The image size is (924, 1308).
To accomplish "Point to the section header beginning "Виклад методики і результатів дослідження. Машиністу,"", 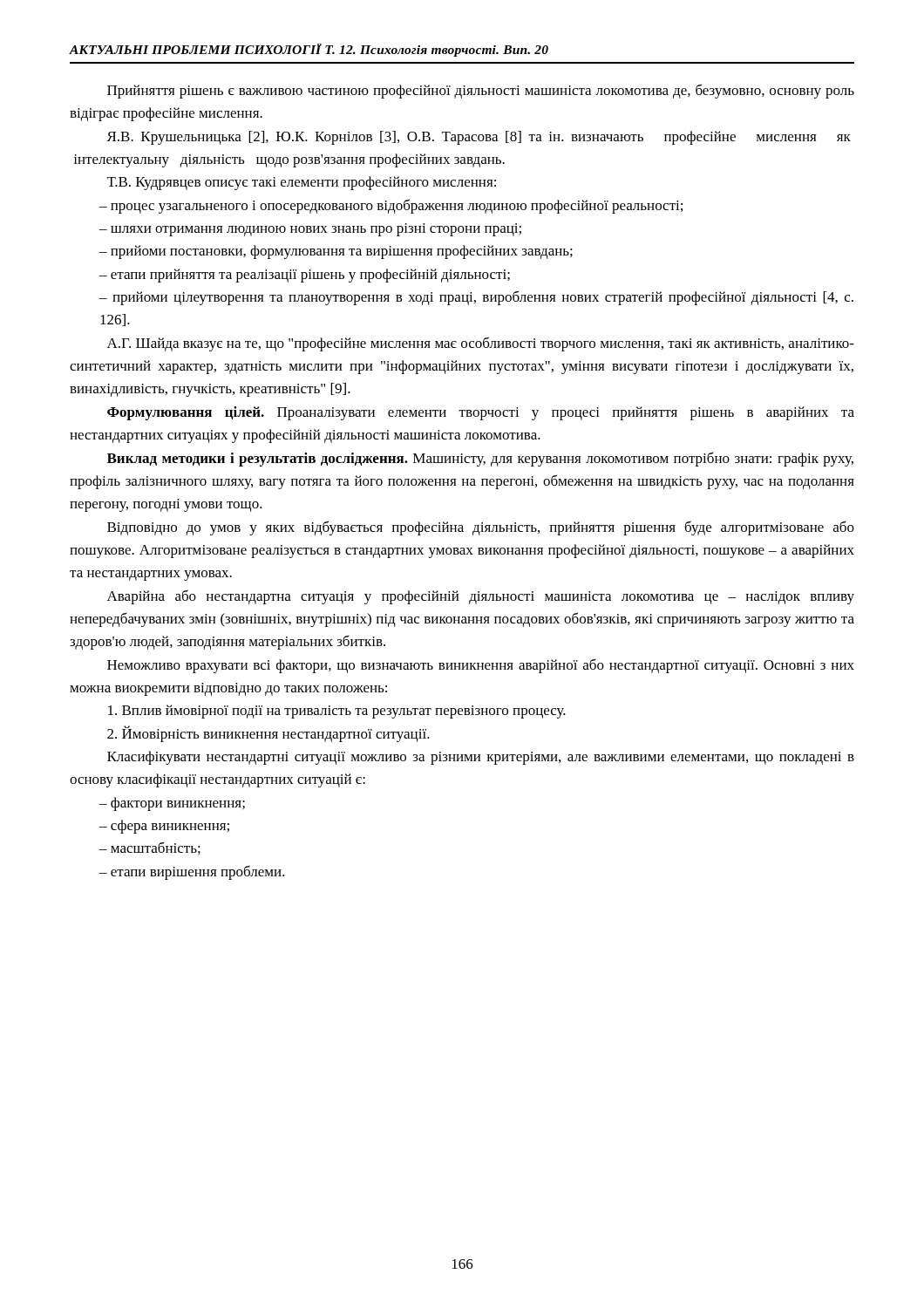I will click(462, 481).
